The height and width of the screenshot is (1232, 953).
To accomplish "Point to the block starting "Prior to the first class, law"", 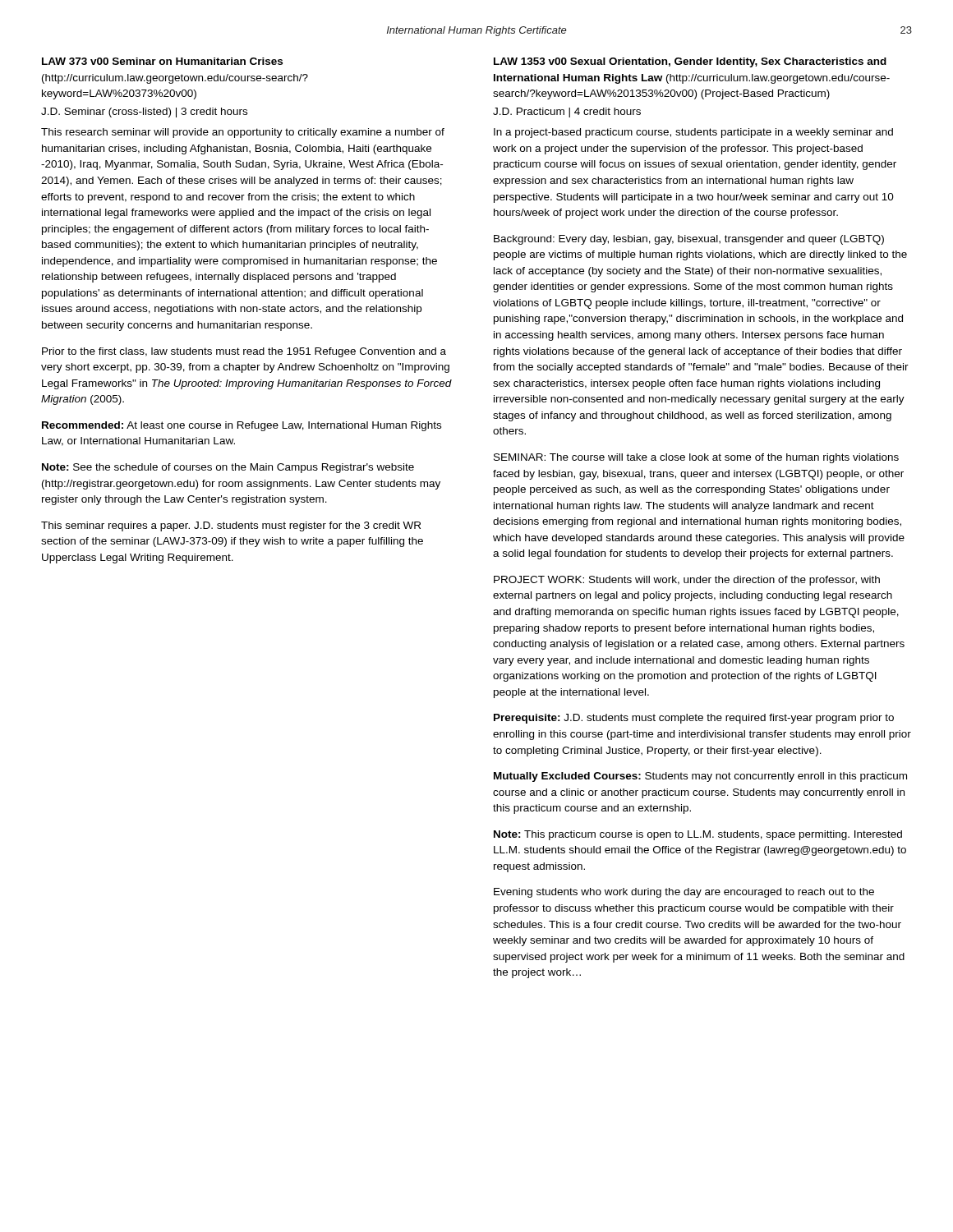I will click(x=246, y=375).
